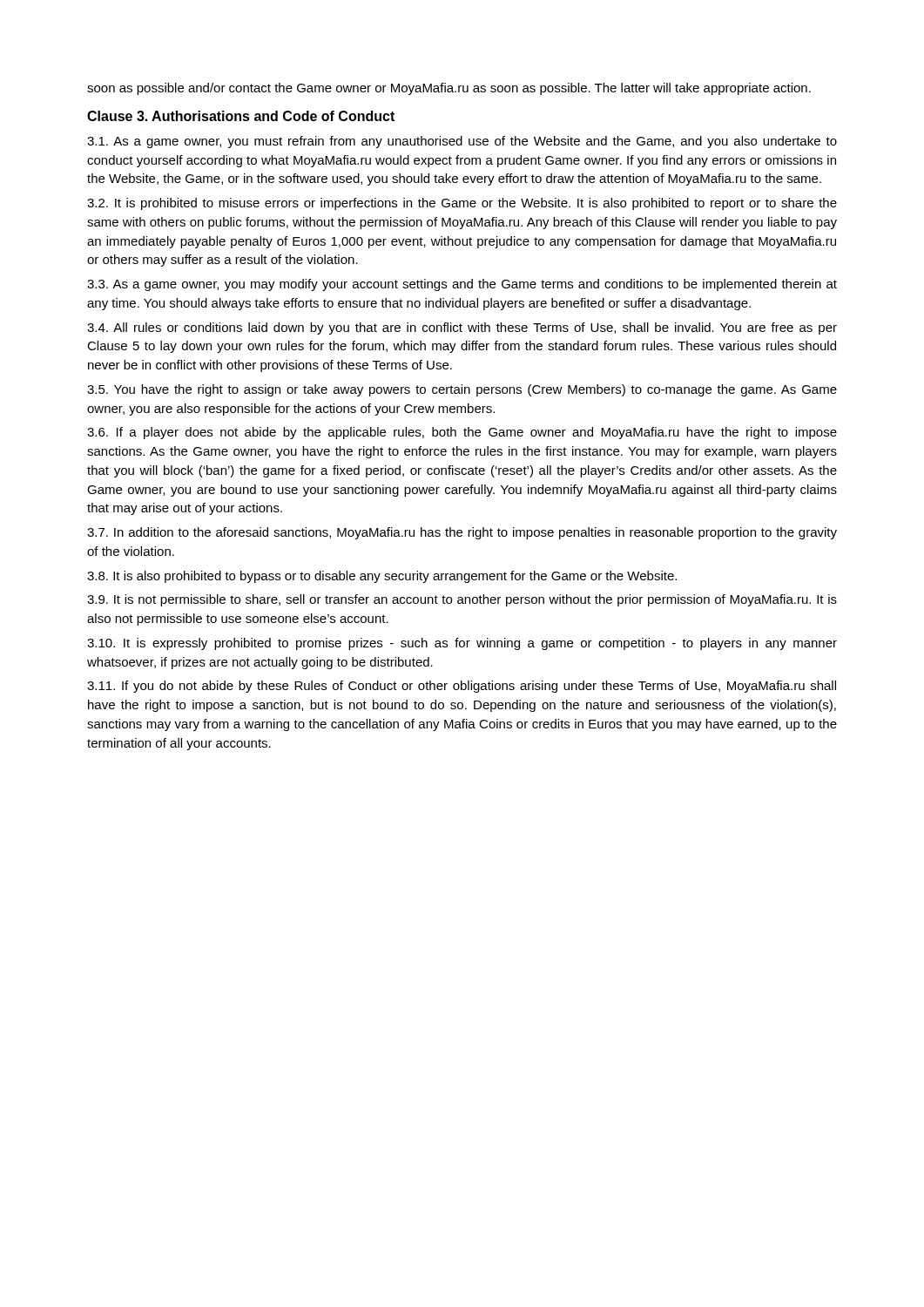Find the region starting "11. If you do not abide by"
The height and width of the screenshot is (1307, 924).
click(462, 714)
